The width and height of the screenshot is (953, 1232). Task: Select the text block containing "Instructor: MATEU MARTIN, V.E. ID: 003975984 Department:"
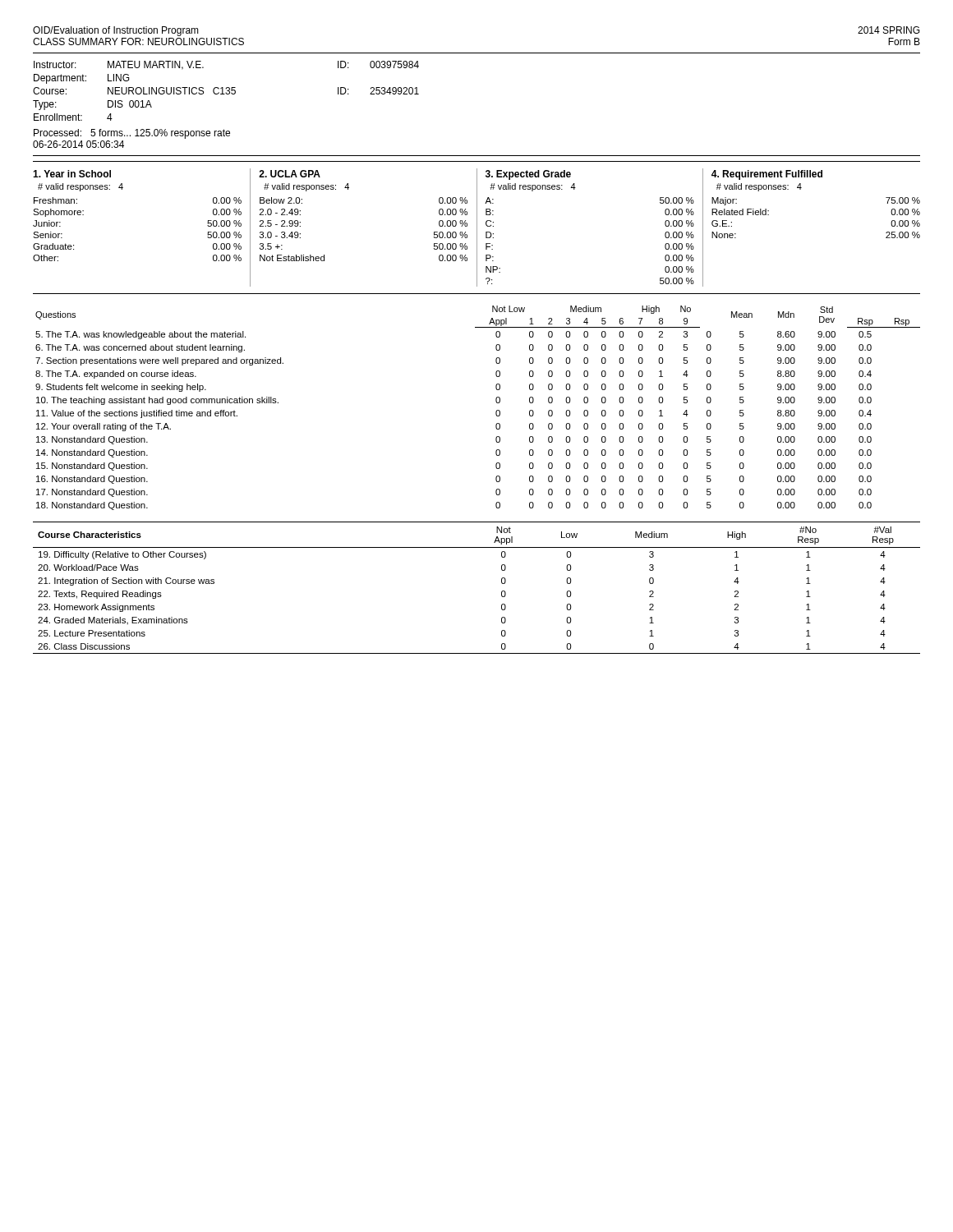[226, 91]
